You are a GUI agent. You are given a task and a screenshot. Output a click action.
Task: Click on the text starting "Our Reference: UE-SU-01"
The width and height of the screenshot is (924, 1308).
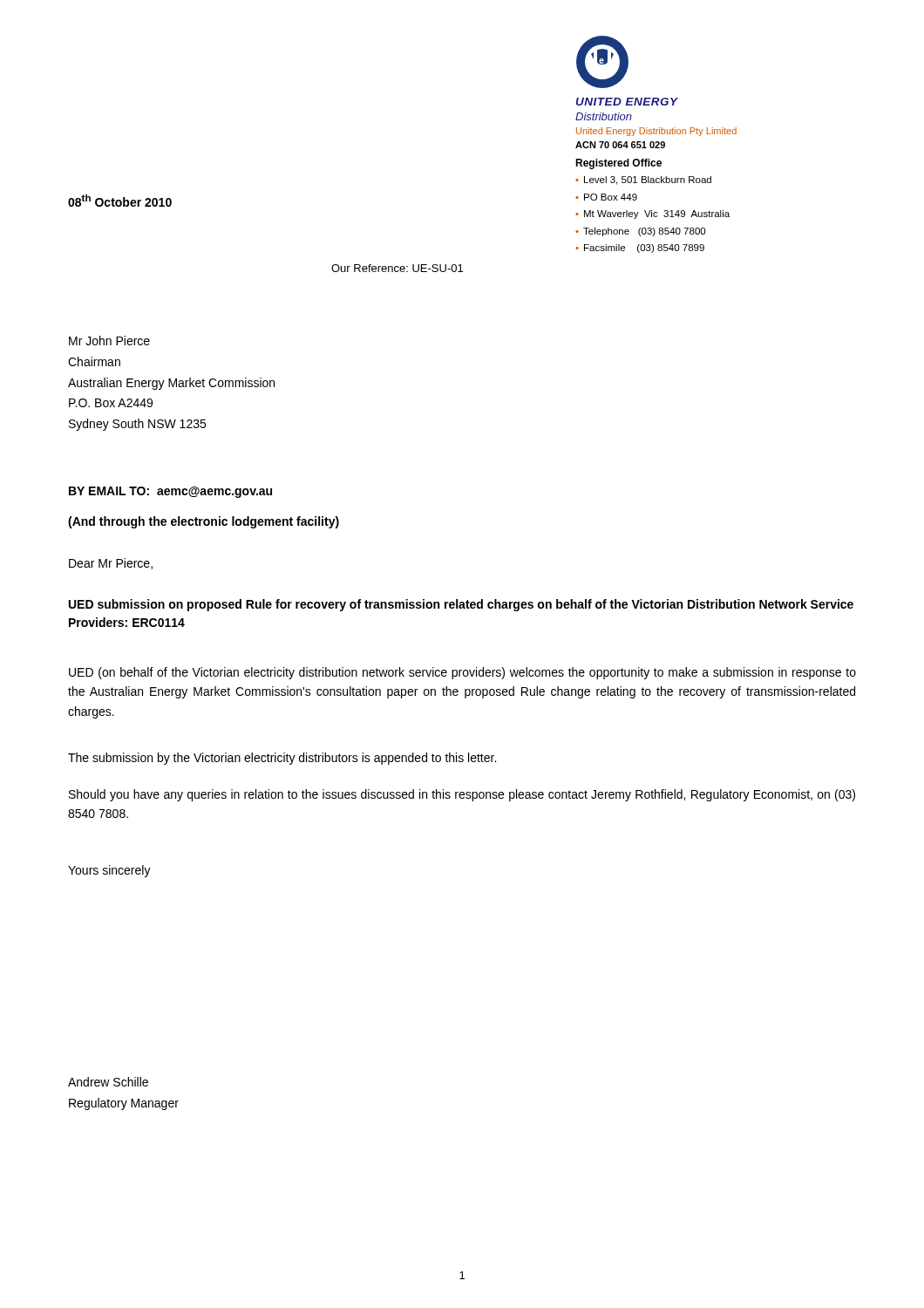(x=397, y=268)
